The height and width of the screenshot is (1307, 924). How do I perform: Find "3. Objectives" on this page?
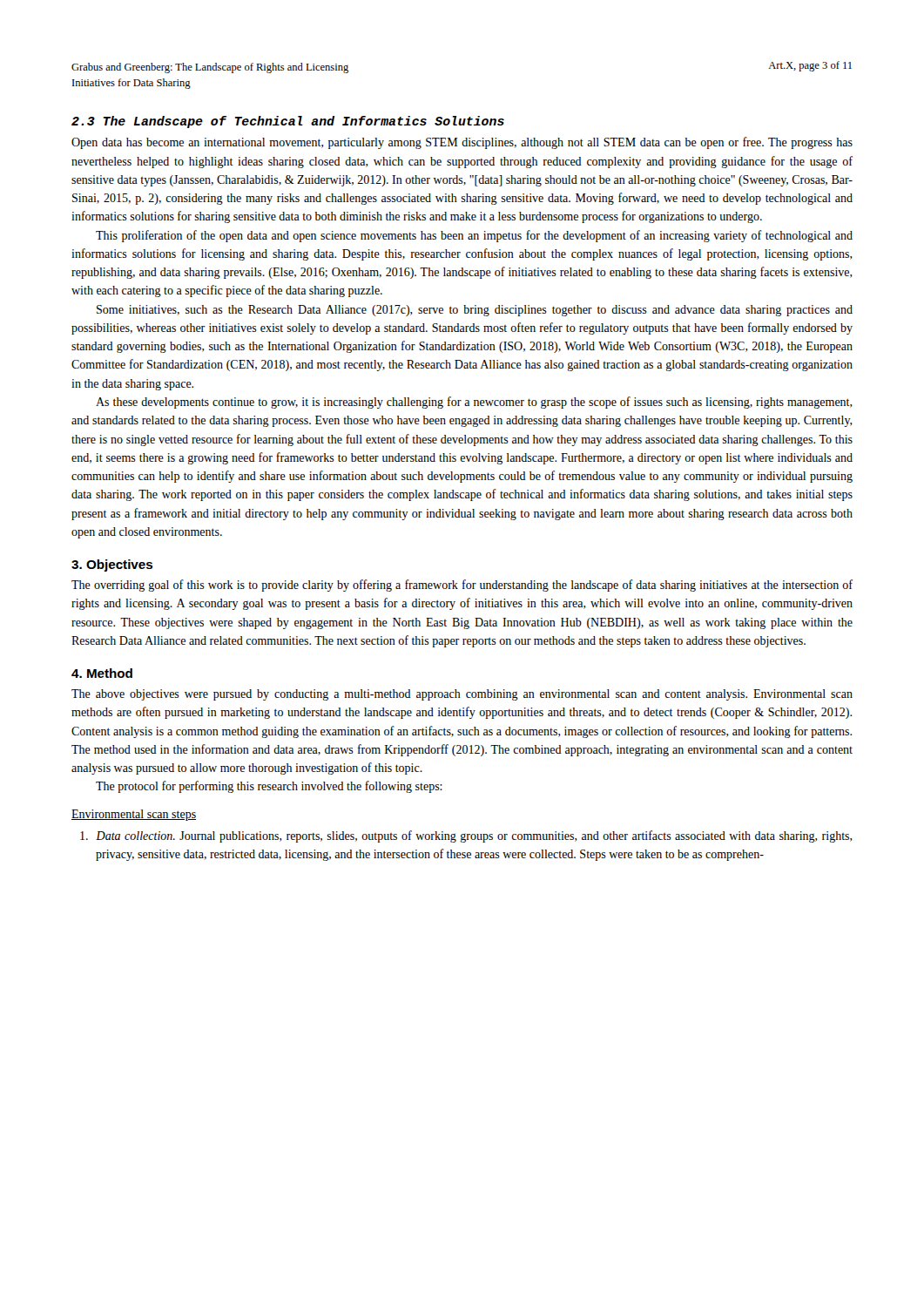pos(112,564)
